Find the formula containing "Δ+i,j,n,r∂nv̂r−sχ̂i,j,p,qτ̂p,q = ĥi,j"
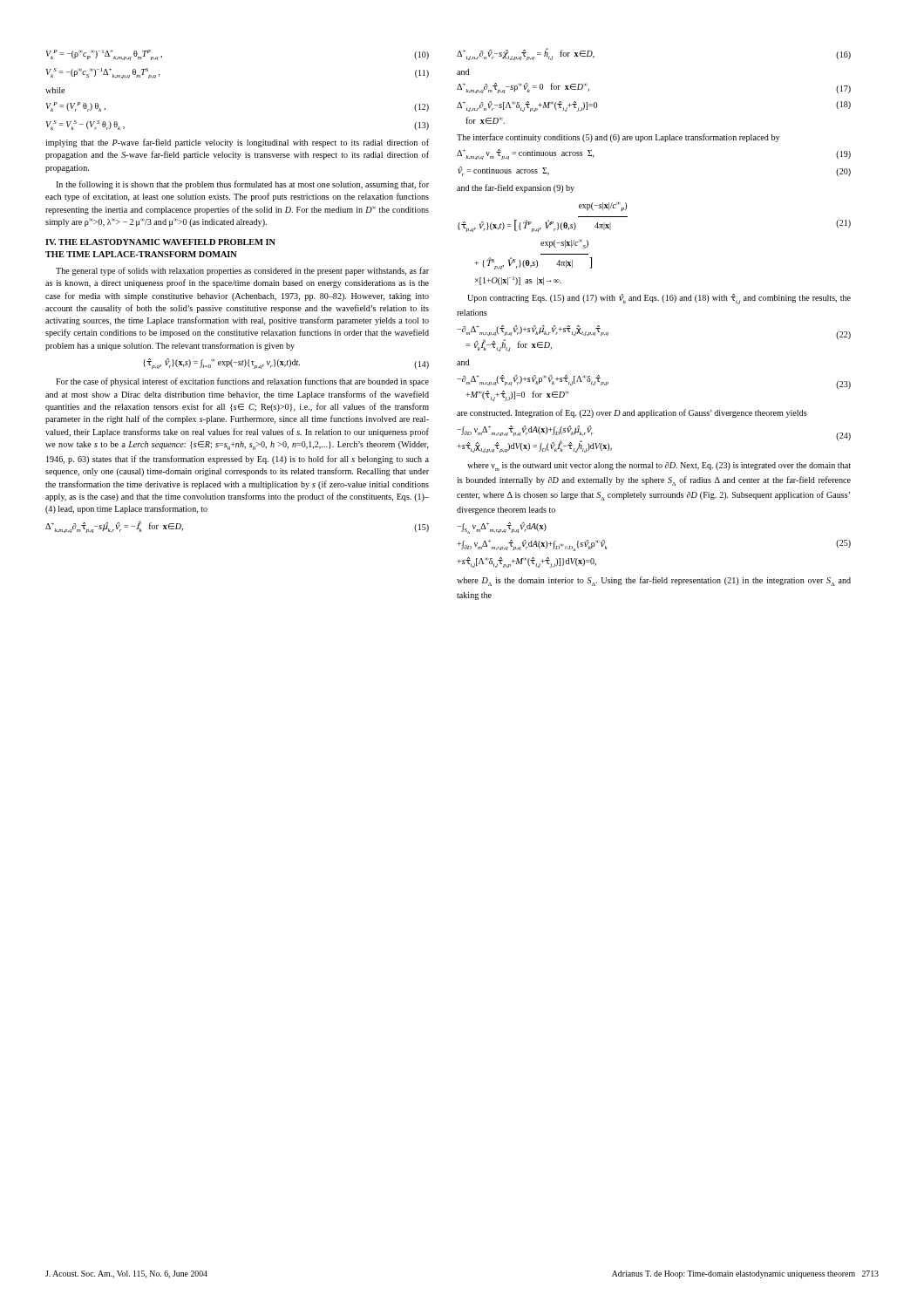 point(522,53)
